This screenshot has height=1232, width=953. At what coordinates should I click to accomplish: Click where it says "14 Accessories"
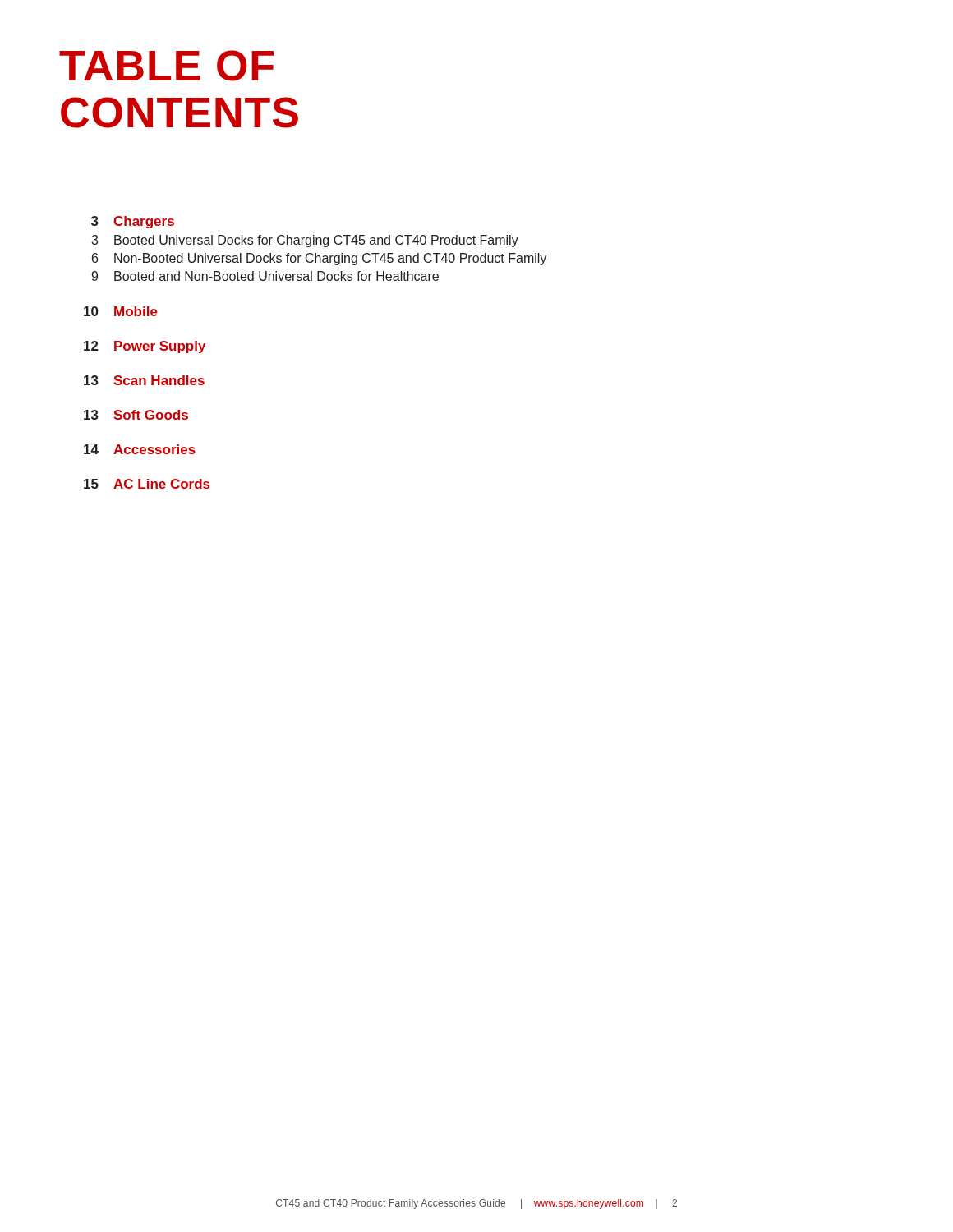click(x=127, y=450)
